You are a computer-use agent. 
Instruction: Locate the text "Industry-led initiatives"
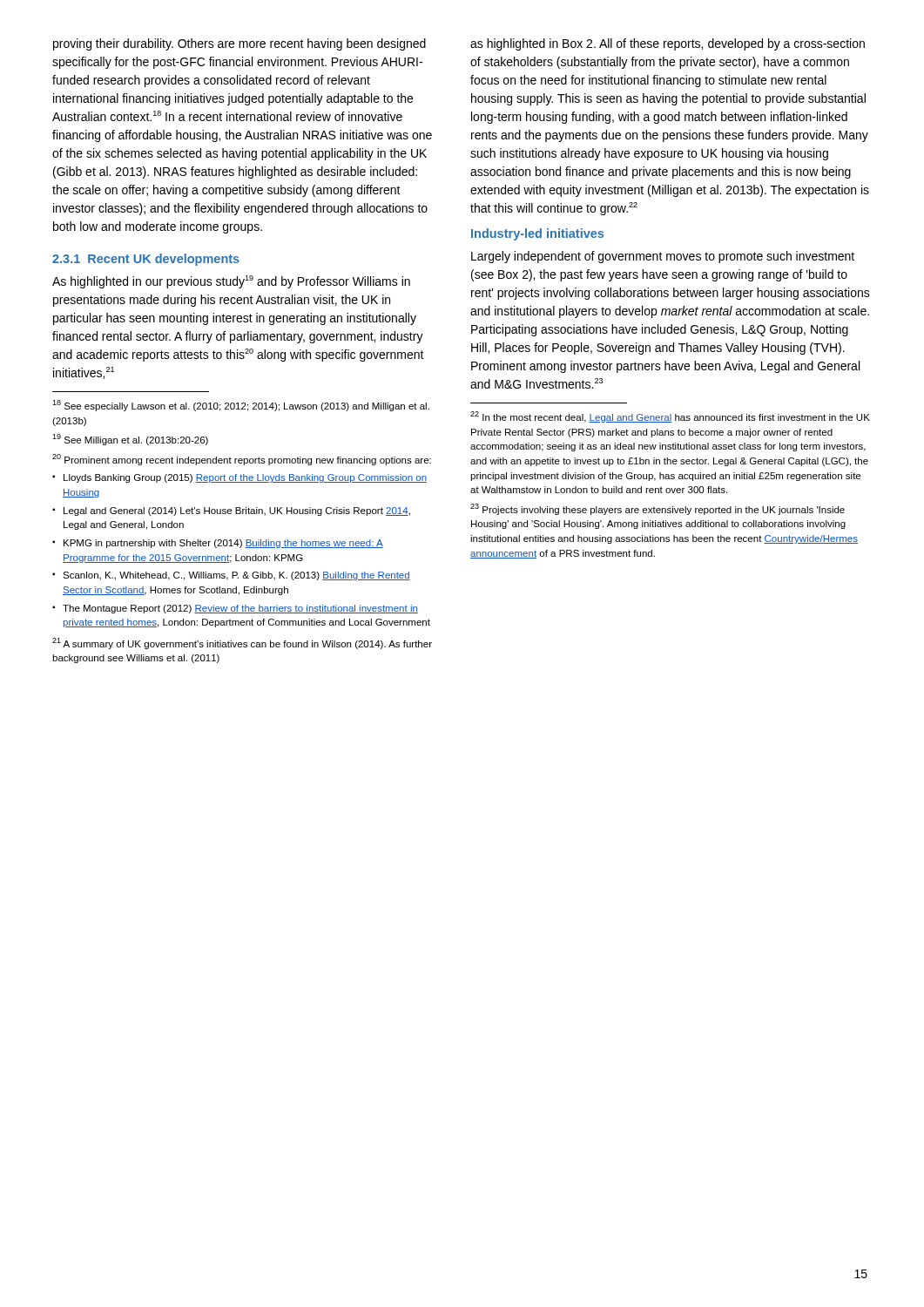pyautogui.click(x=537, y=233)
